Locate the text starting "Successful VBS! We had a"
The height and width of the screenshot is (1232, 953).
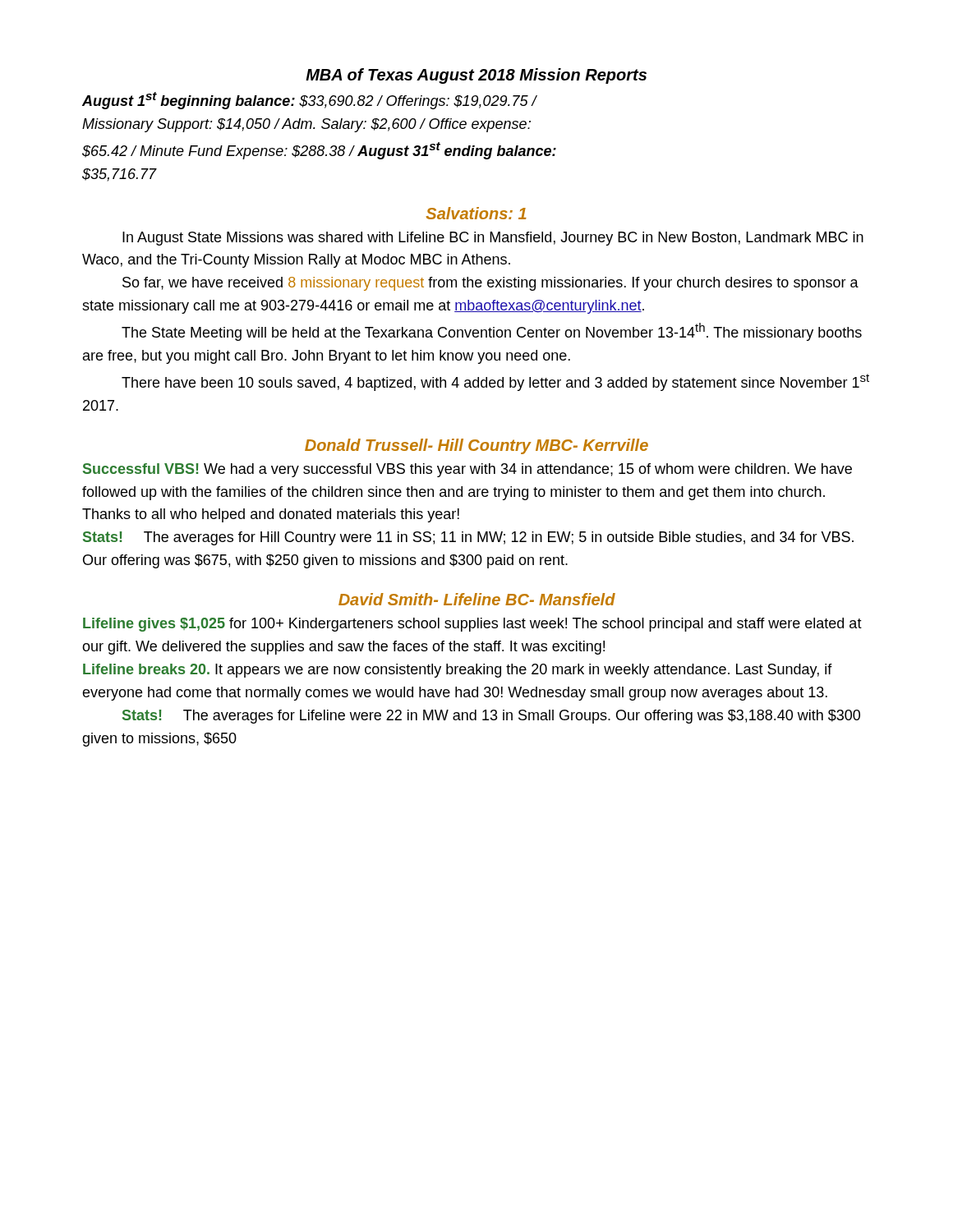coord(467,470)
